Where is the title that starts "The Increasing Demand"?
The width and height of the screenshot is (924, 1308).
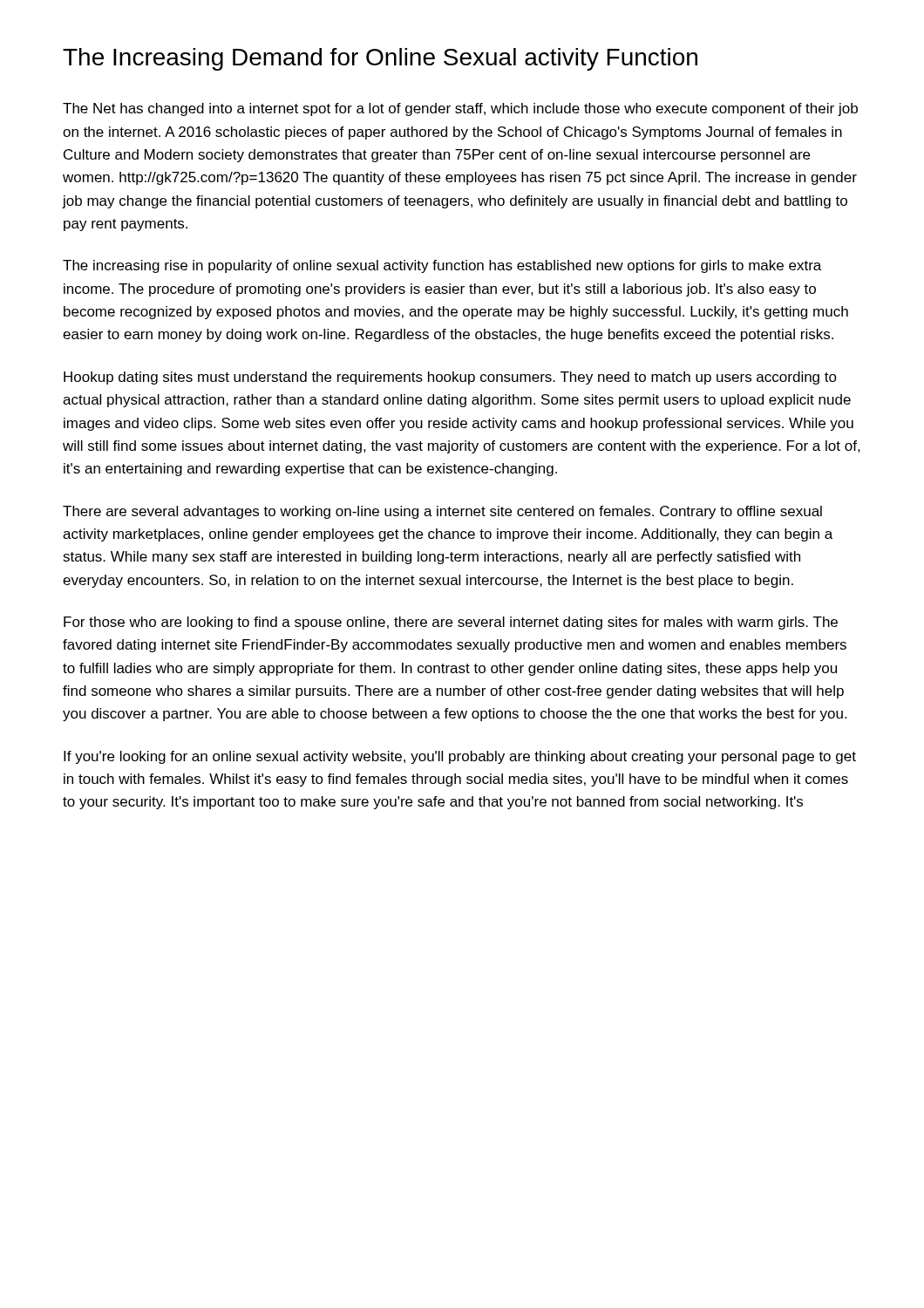pos(381,57)
